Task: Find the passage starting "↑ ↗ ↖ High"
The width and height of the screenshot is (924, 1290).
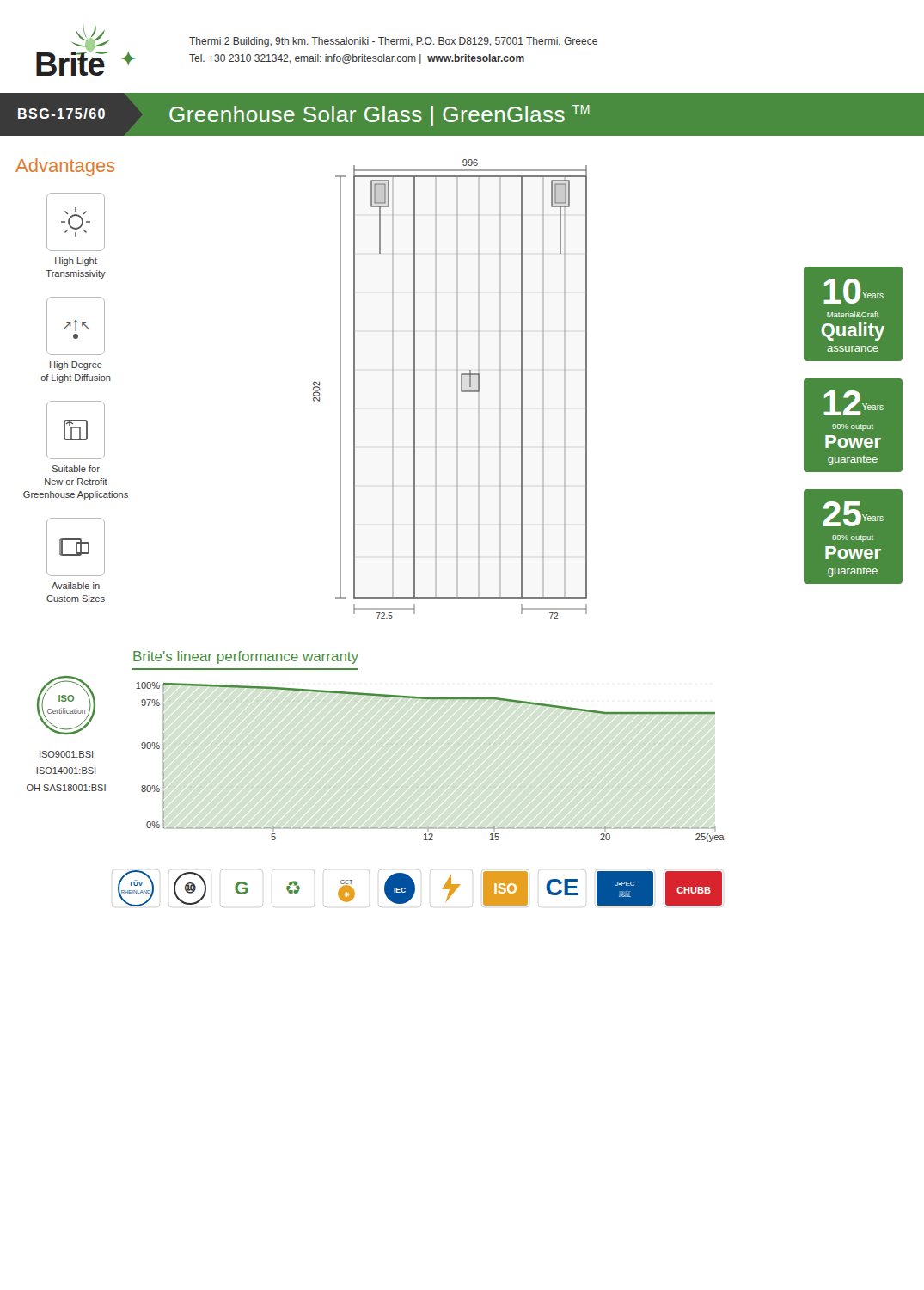Action: 76,341
